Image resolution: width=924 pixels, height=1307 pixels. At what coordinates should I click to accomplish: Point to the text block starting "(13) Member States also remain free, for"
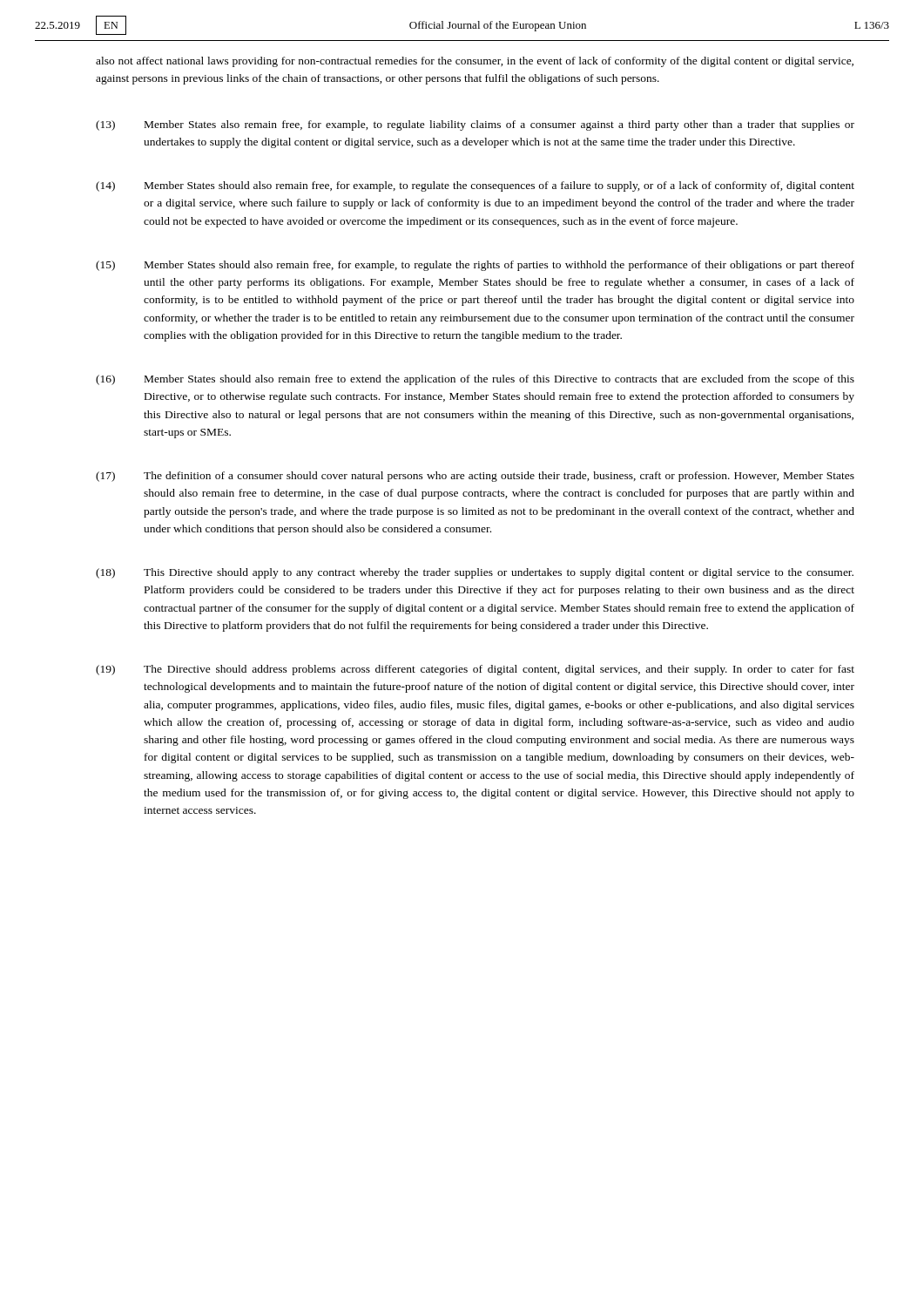click(475, 133)
